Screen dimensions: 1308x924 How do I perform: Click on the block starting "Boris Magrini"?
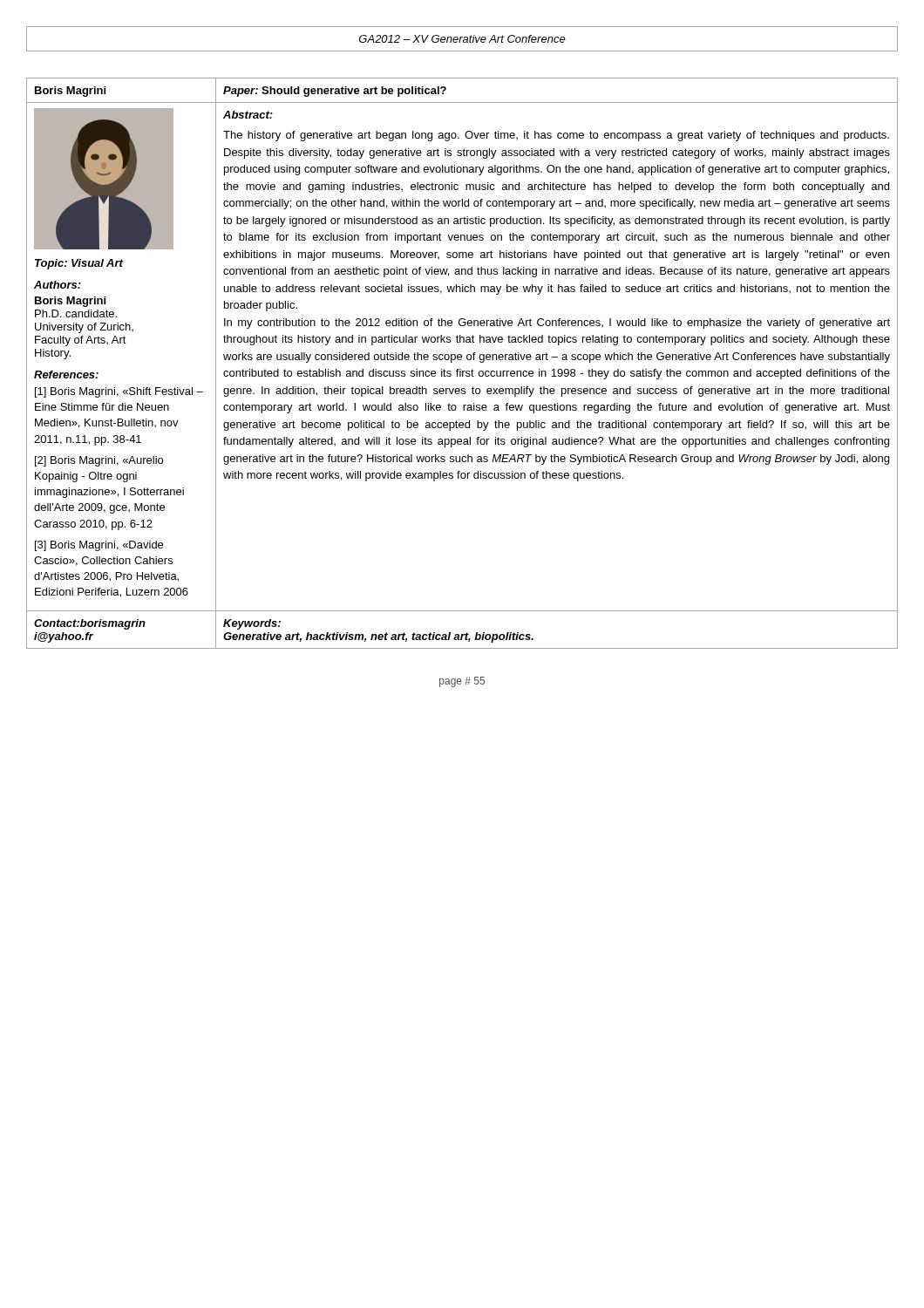70,90
